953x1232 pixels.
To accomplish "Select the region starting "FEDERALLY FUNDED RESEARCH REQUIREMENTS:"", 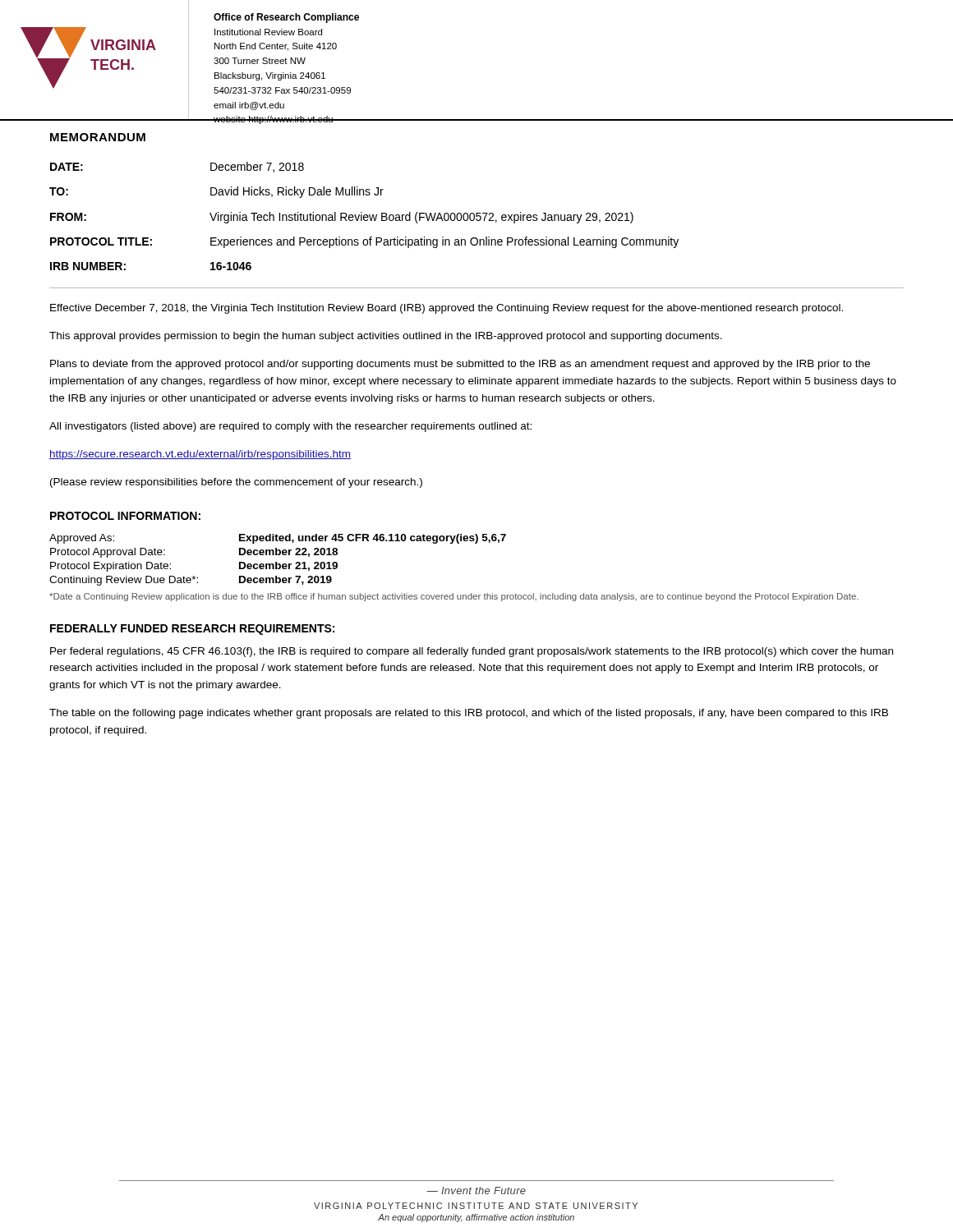I will click(x=192, y=628).
